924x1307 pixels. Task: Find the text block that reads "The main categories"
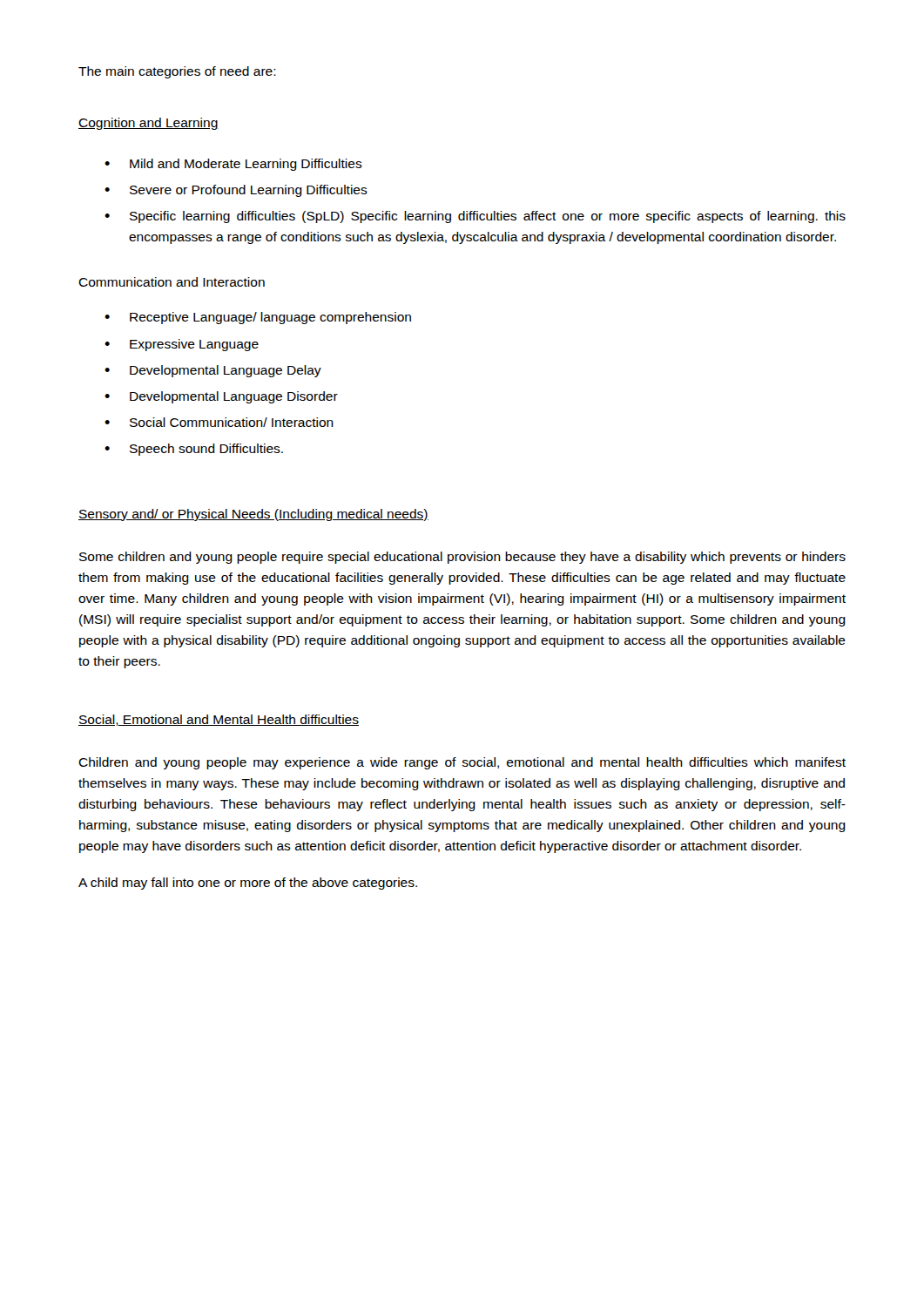[x=177, y=71]
